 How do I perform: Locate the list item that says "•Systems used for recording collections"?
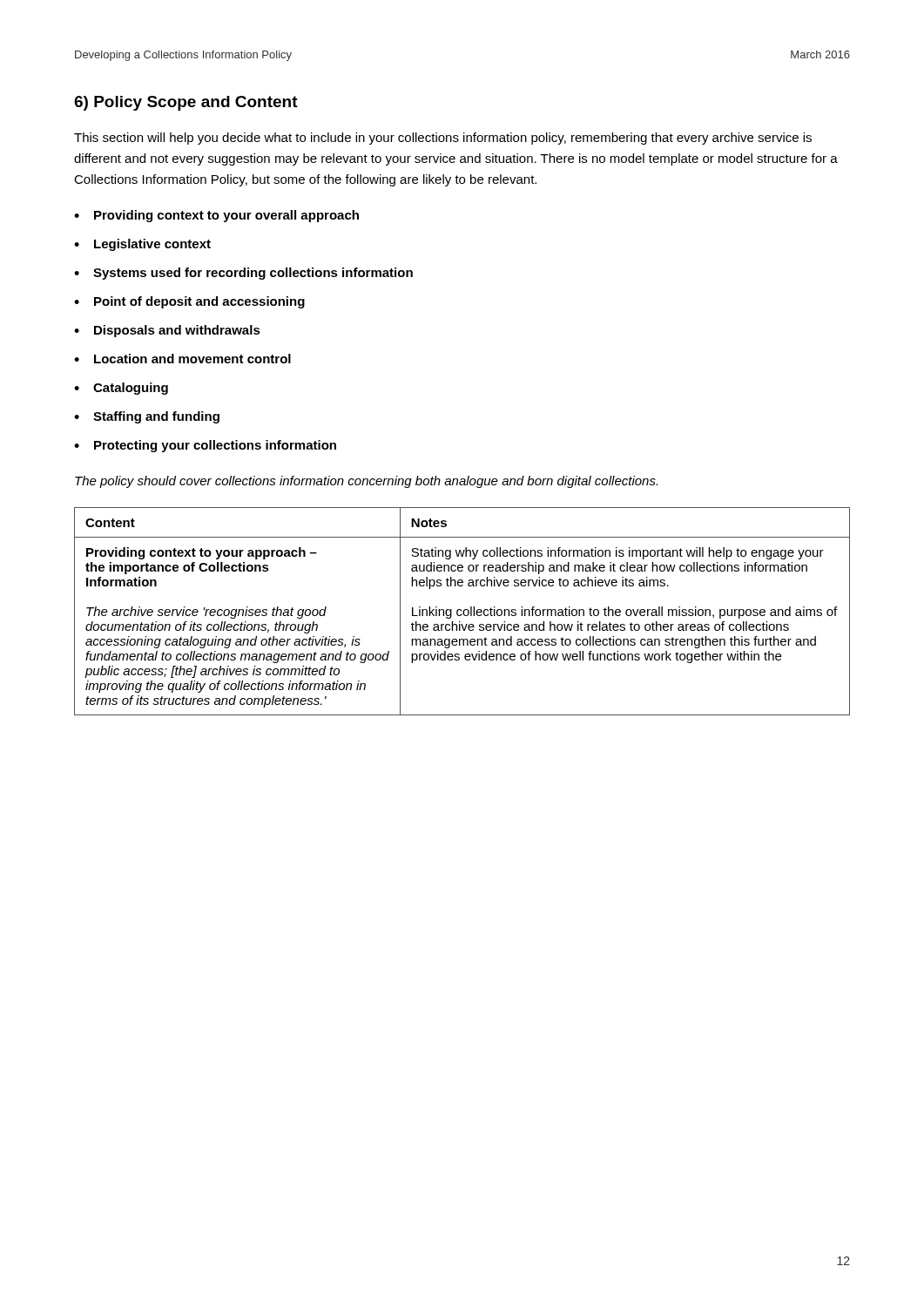(244, 274)
